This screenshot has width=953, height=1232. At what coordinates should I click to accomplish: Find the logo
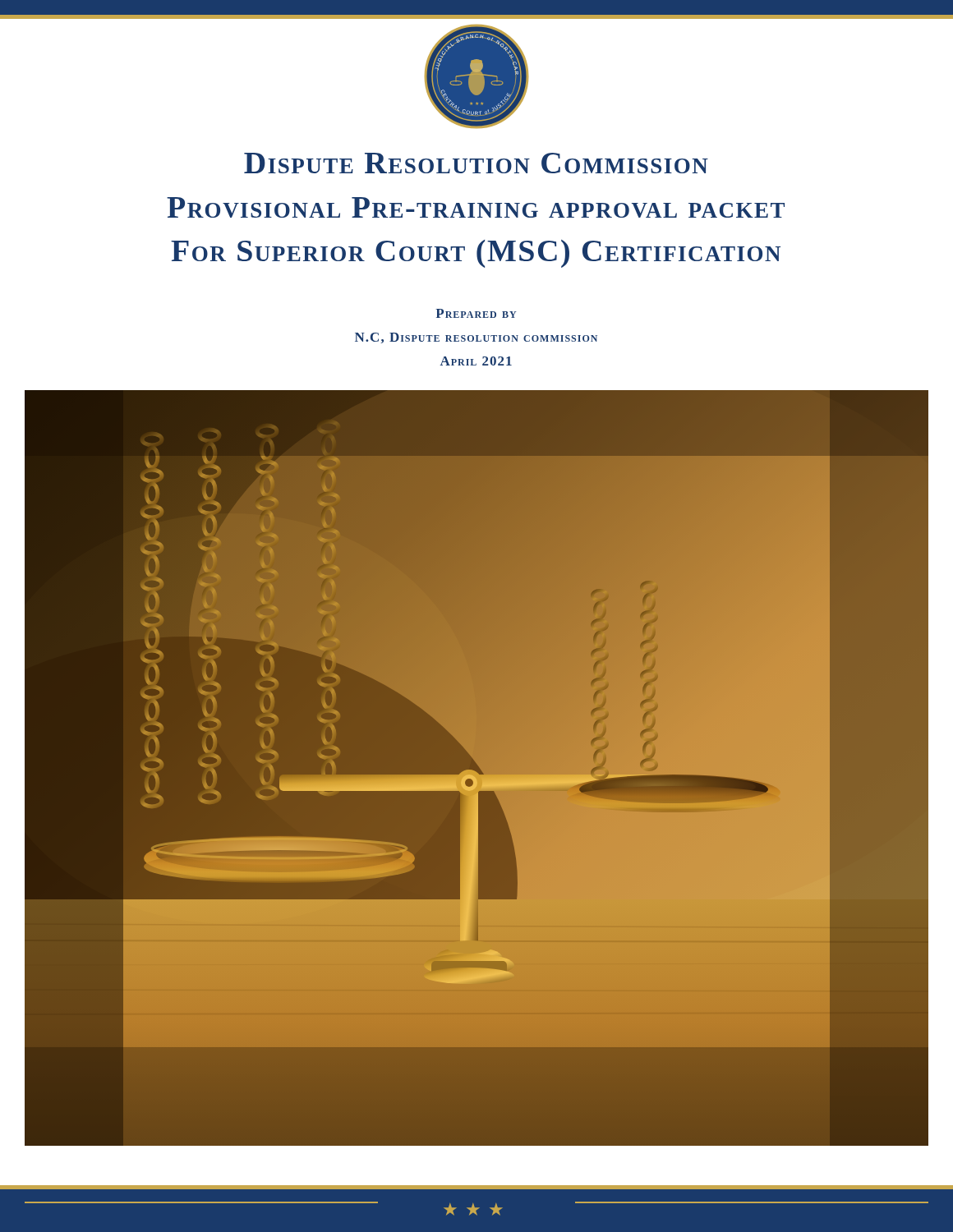[x=476, y=76]
